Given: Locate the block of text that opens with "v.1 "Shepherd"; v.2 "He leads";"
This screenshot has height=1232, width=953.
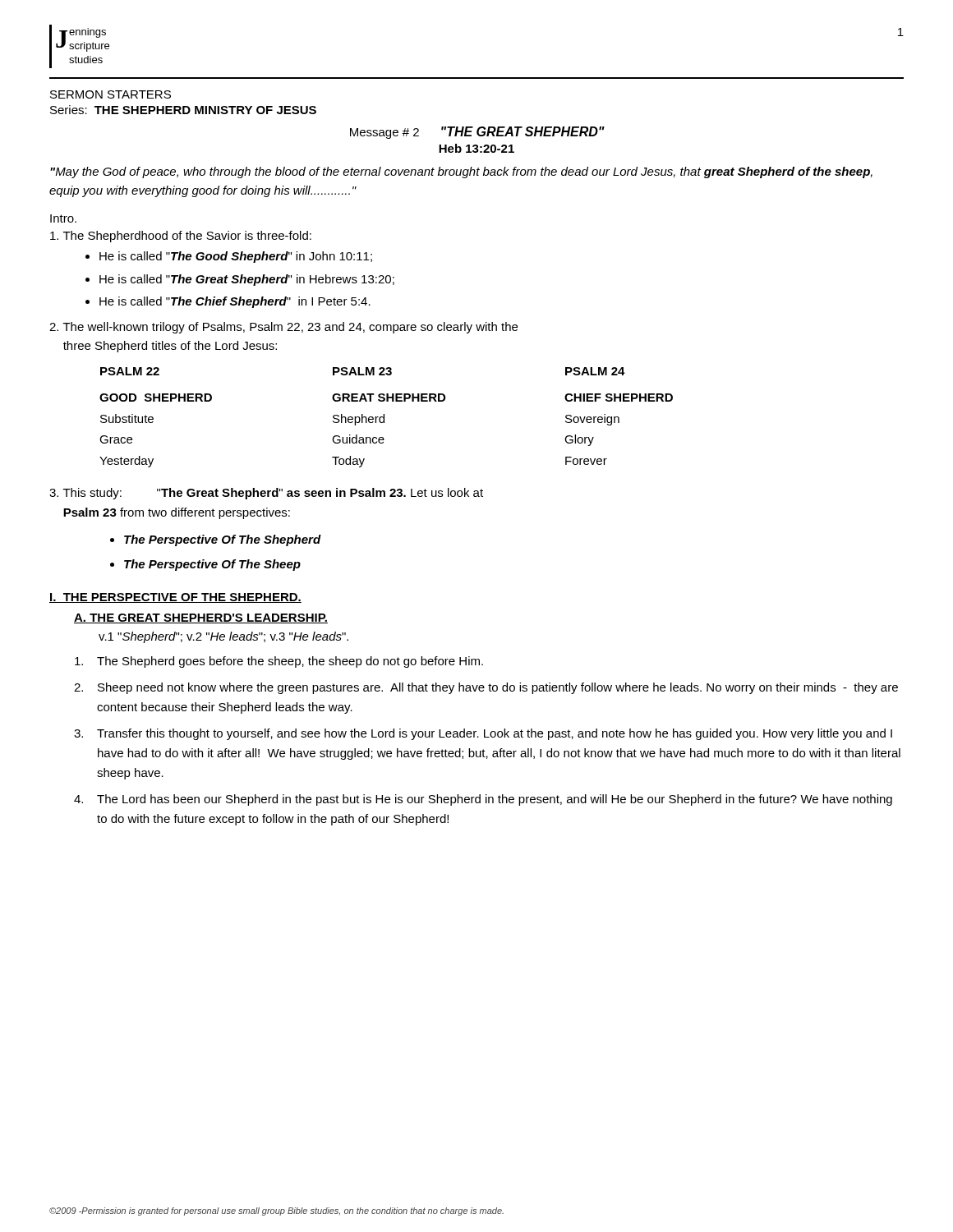Looking at the screenshot, I should coord(224,636).
